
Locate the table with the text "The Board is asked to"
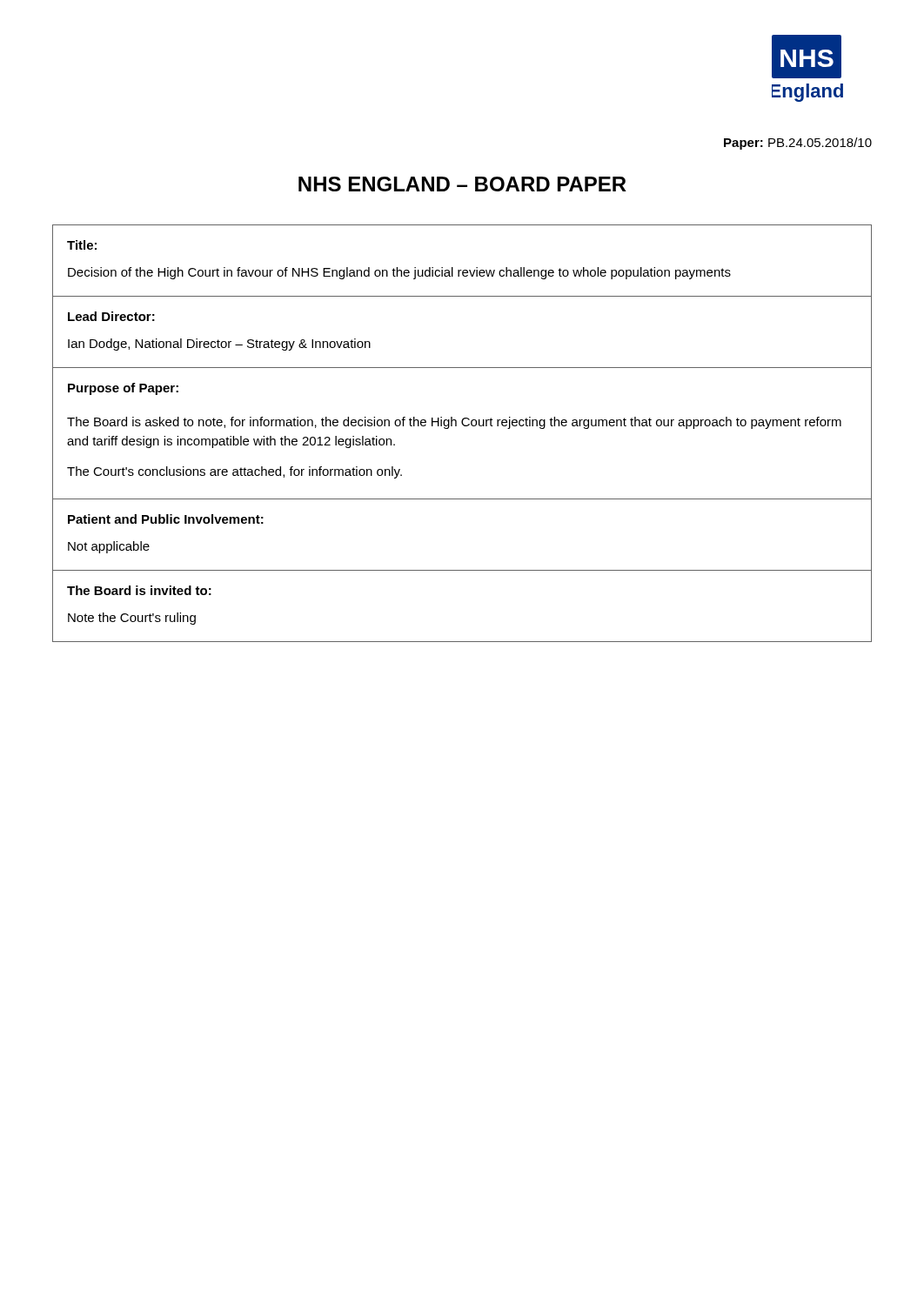click(x=462, y=433)
